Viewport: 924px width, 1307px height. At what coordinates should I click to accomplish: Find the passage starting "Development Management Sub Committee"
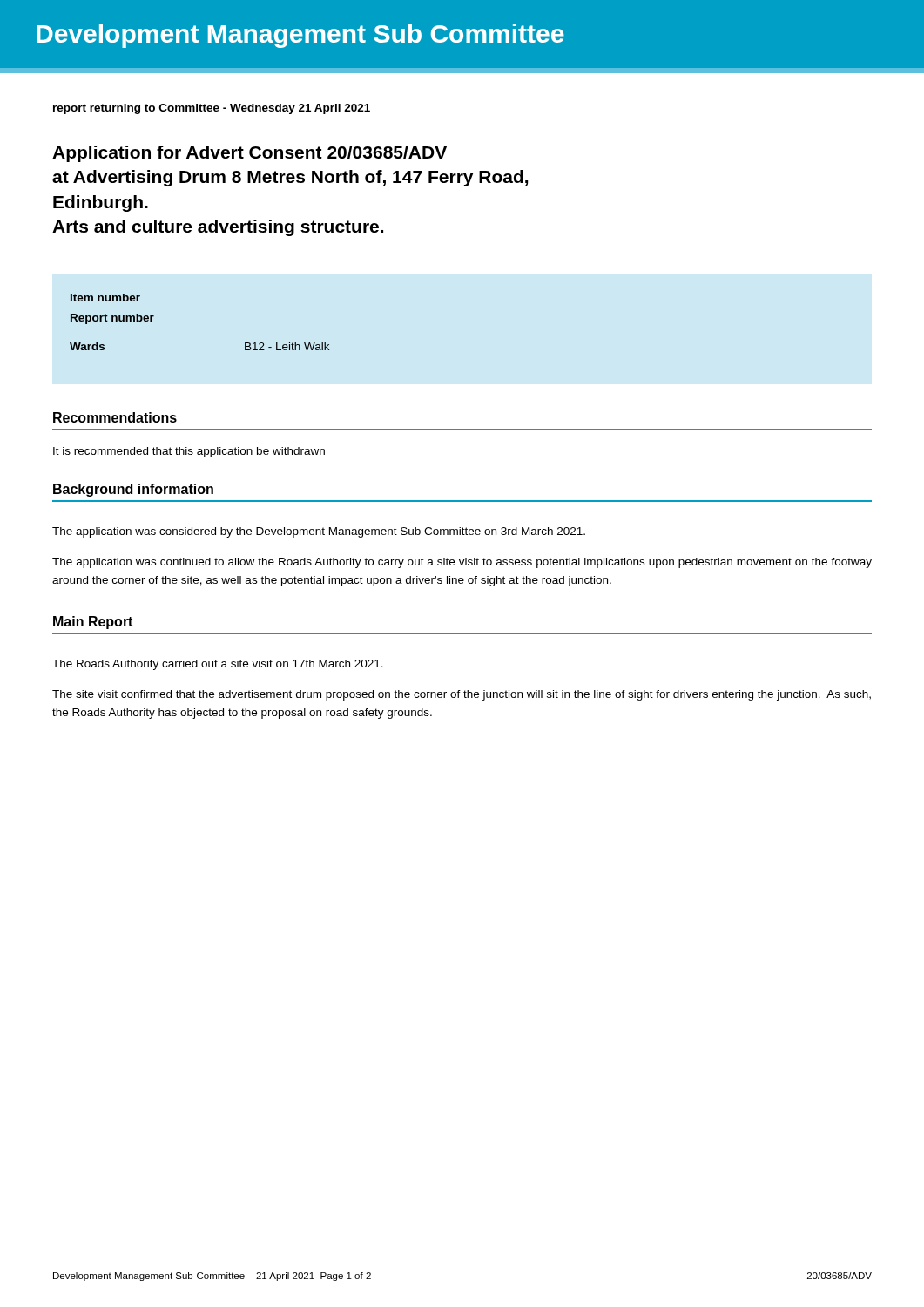[x=300, y=34]
